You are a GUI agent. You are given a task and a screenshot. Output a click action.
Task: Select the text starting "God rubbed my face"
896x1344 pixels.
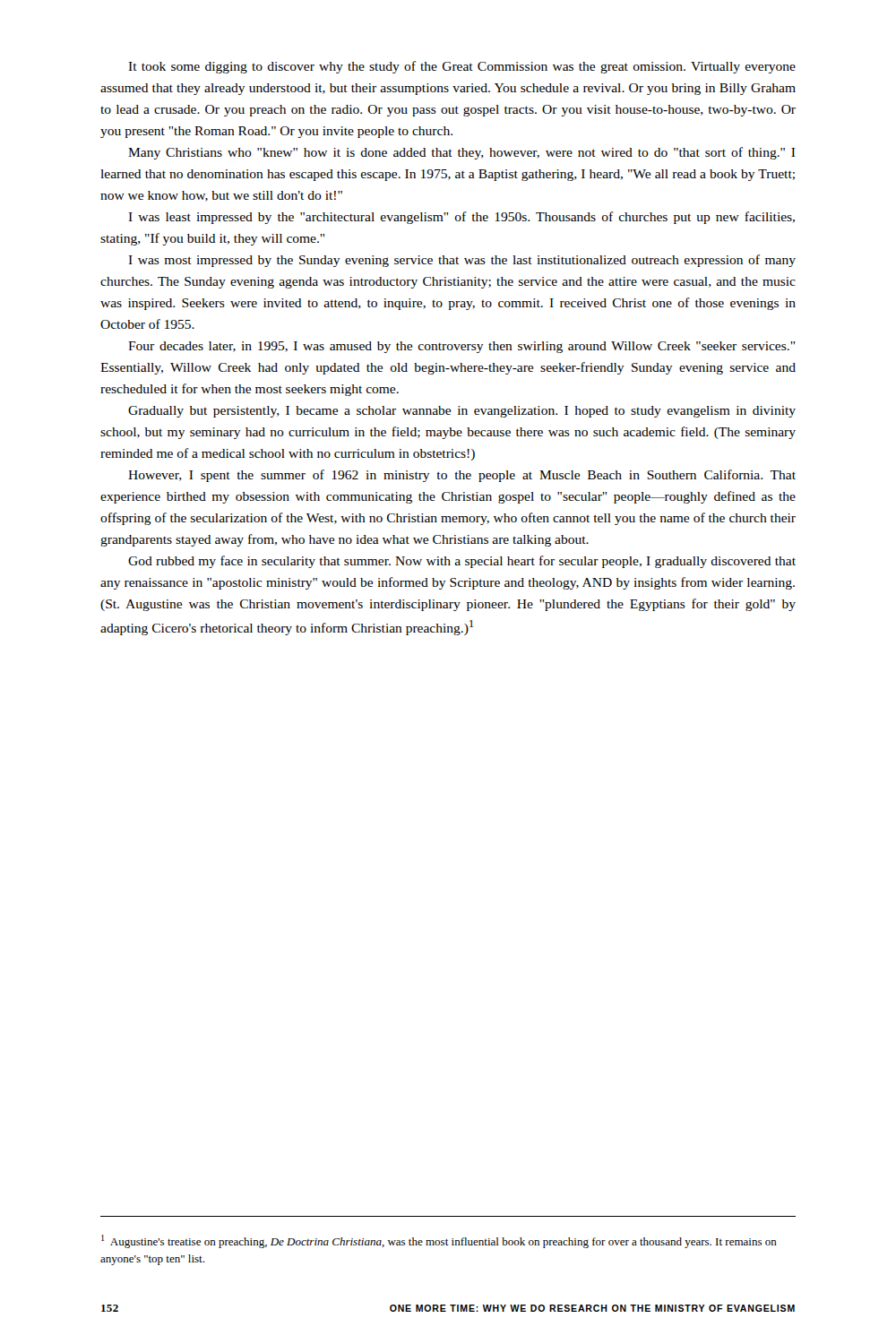click(x=448, y=595)
